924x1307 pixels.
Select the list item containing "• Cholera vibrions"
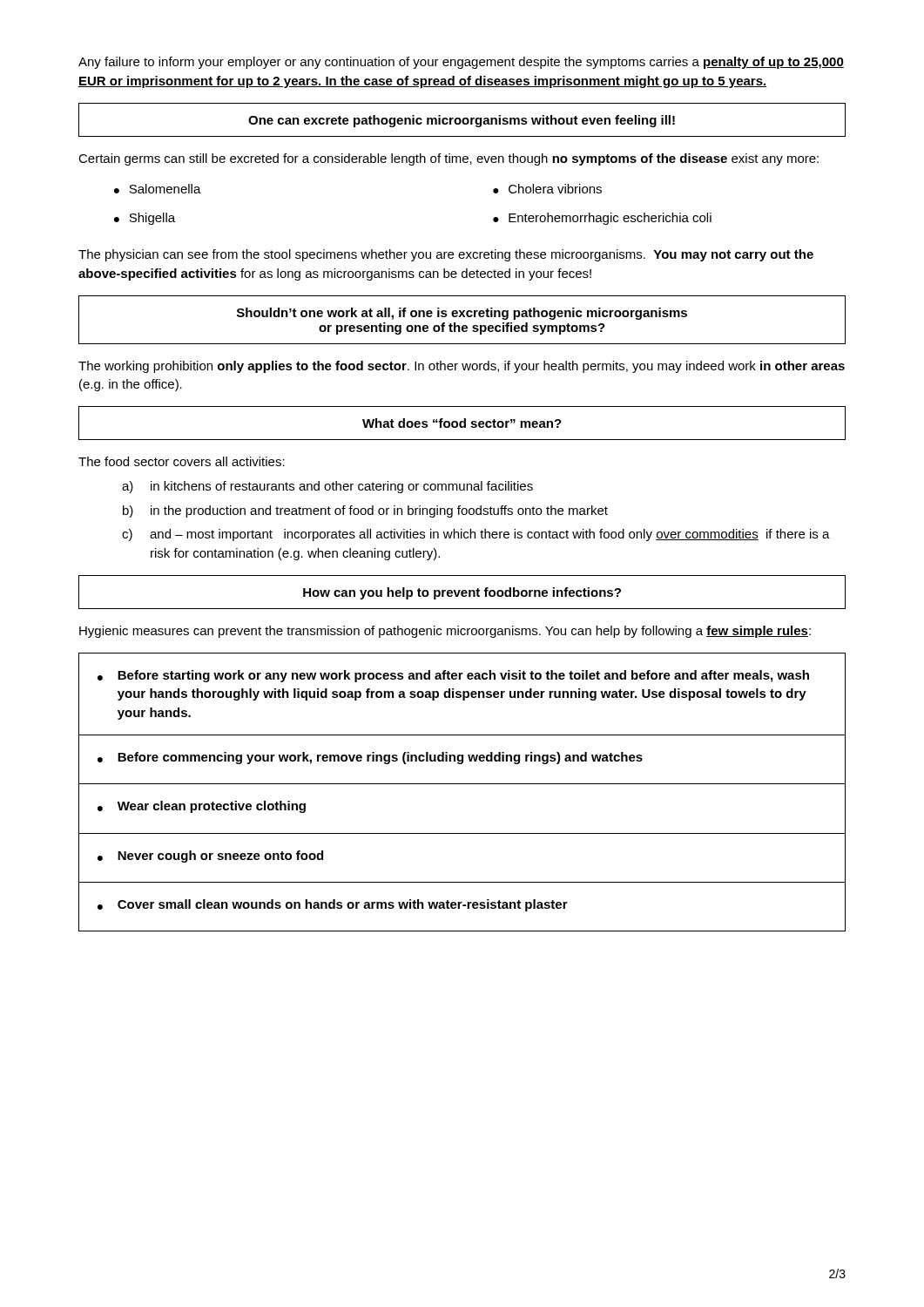click(547, 191)
